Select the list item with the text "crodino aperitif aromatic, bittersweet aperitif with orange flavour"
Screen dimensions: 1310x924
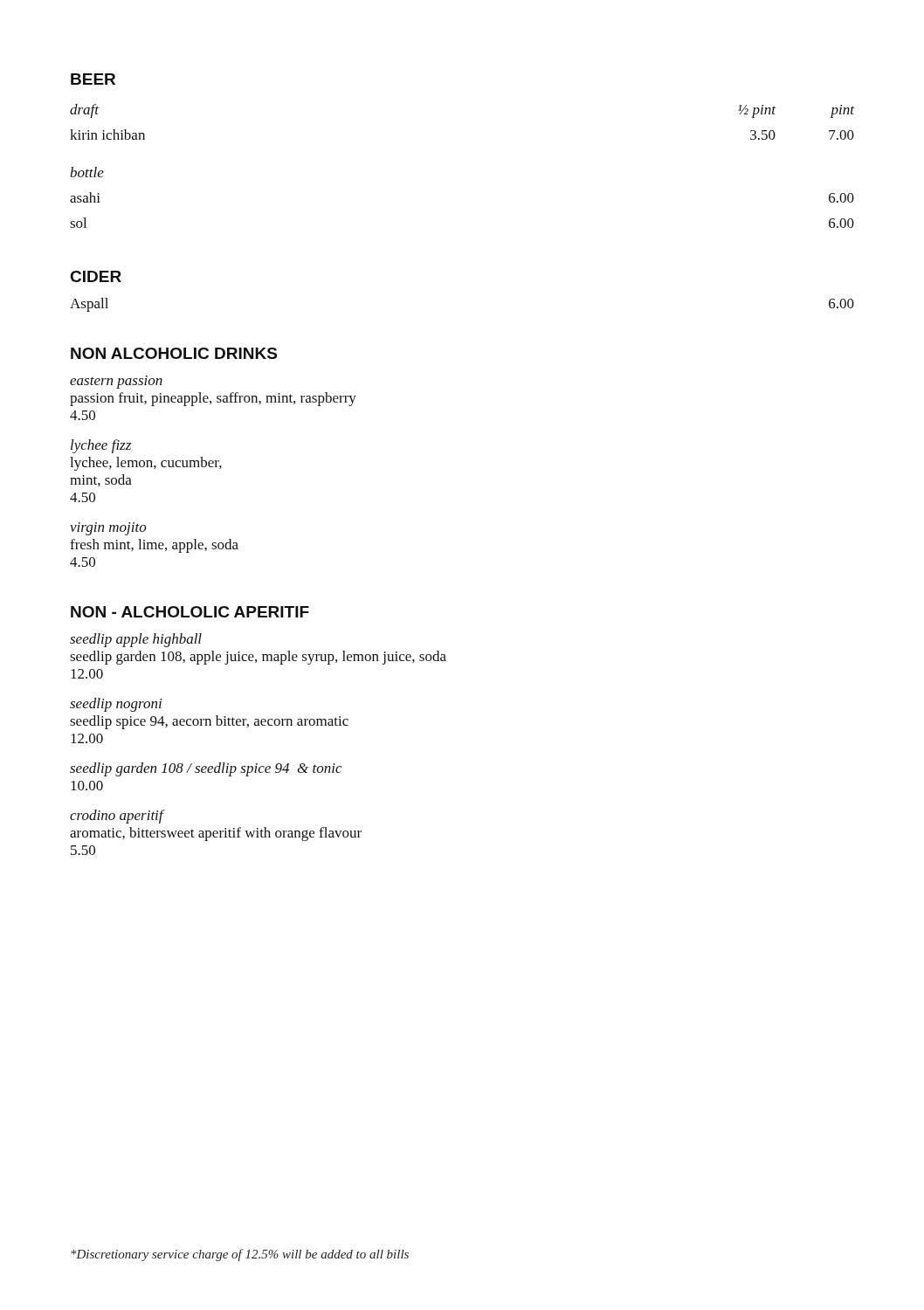coord(117,817)
